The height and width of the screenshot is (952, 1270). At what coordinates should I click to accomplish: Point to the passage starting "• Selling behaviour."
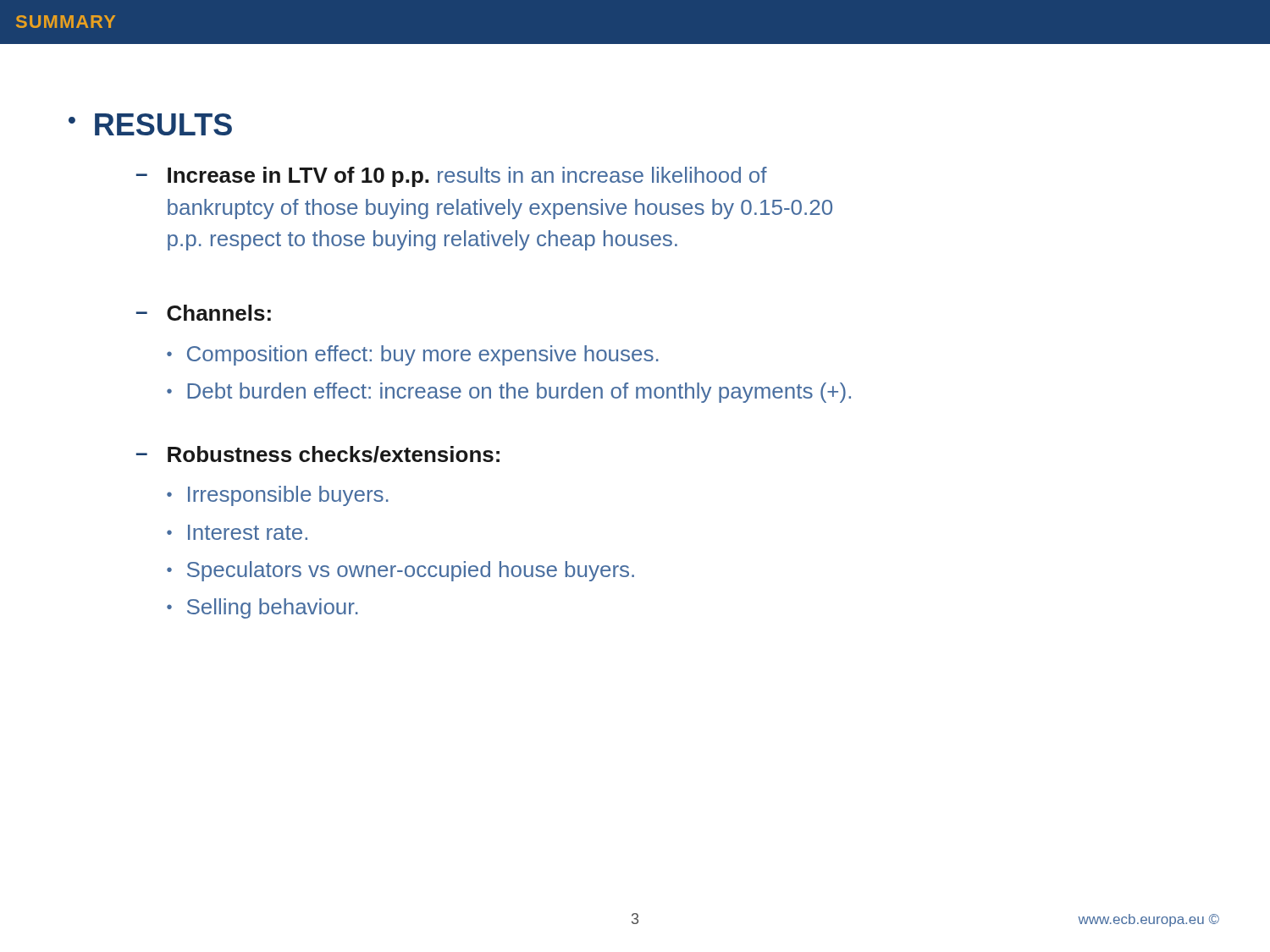tap(263, 607)
